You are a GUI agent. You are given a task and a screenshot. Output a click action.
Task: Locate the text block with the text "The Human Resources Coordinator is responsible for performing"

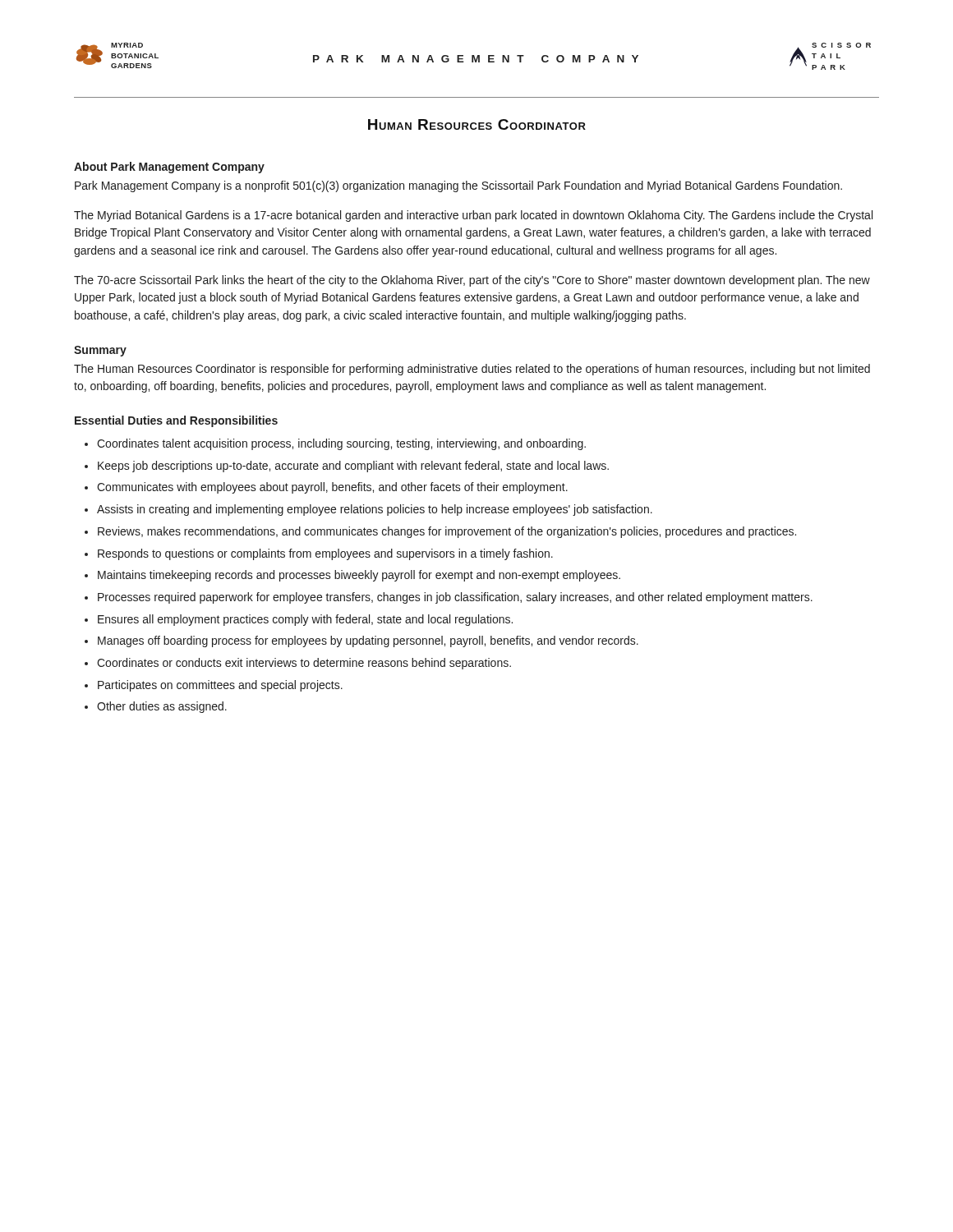[472, 377]
